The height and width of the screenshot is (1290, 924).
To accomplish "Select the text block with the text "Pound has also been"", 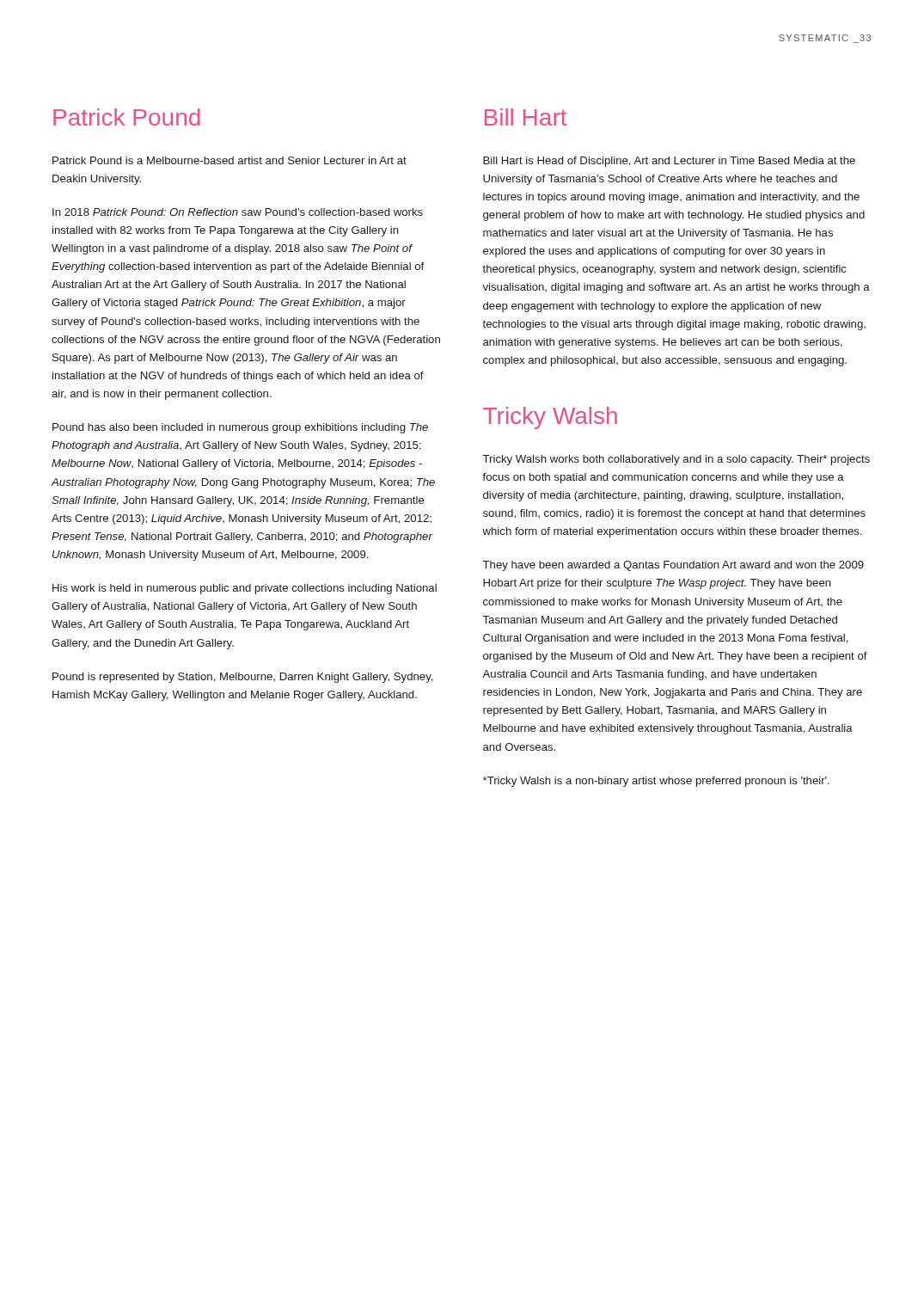I will tap(243, 491).
